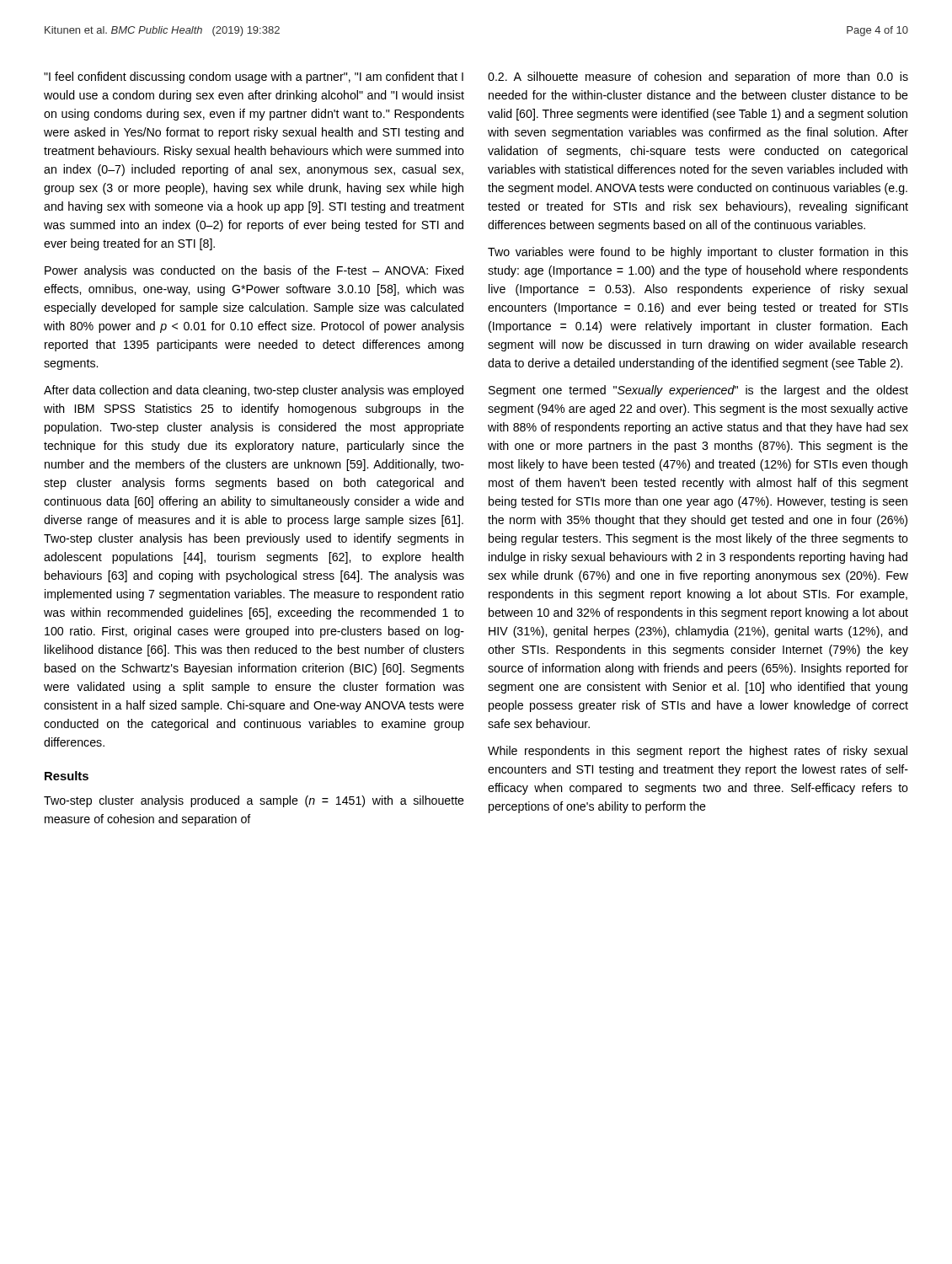This screenshot has width=952, height=1264.
Task: Click on the text block that says "While respondents in this segment report"
Action: 698,779
